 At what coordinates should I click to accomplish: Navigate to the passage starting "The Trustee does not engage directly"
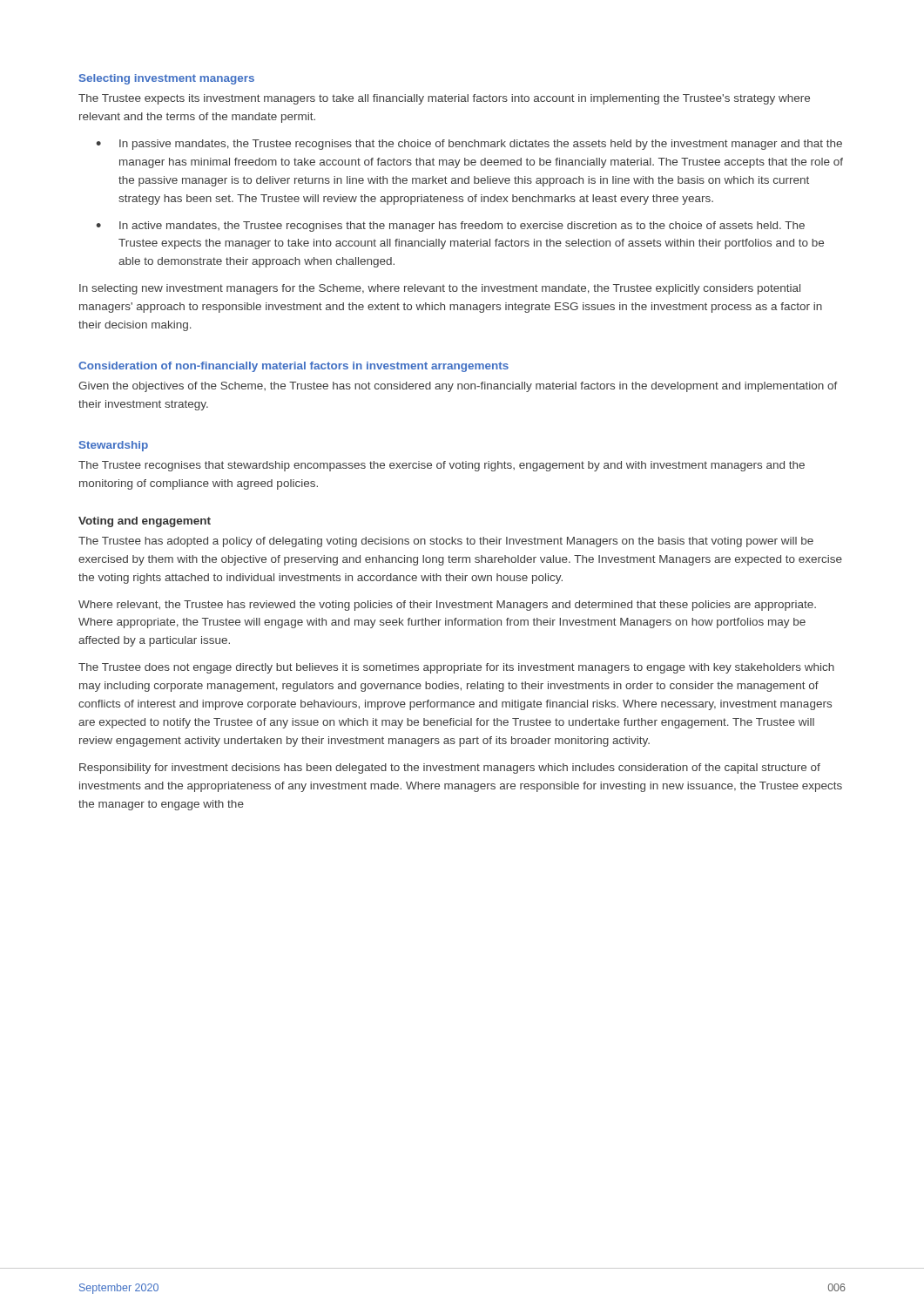tap(456, 704)
